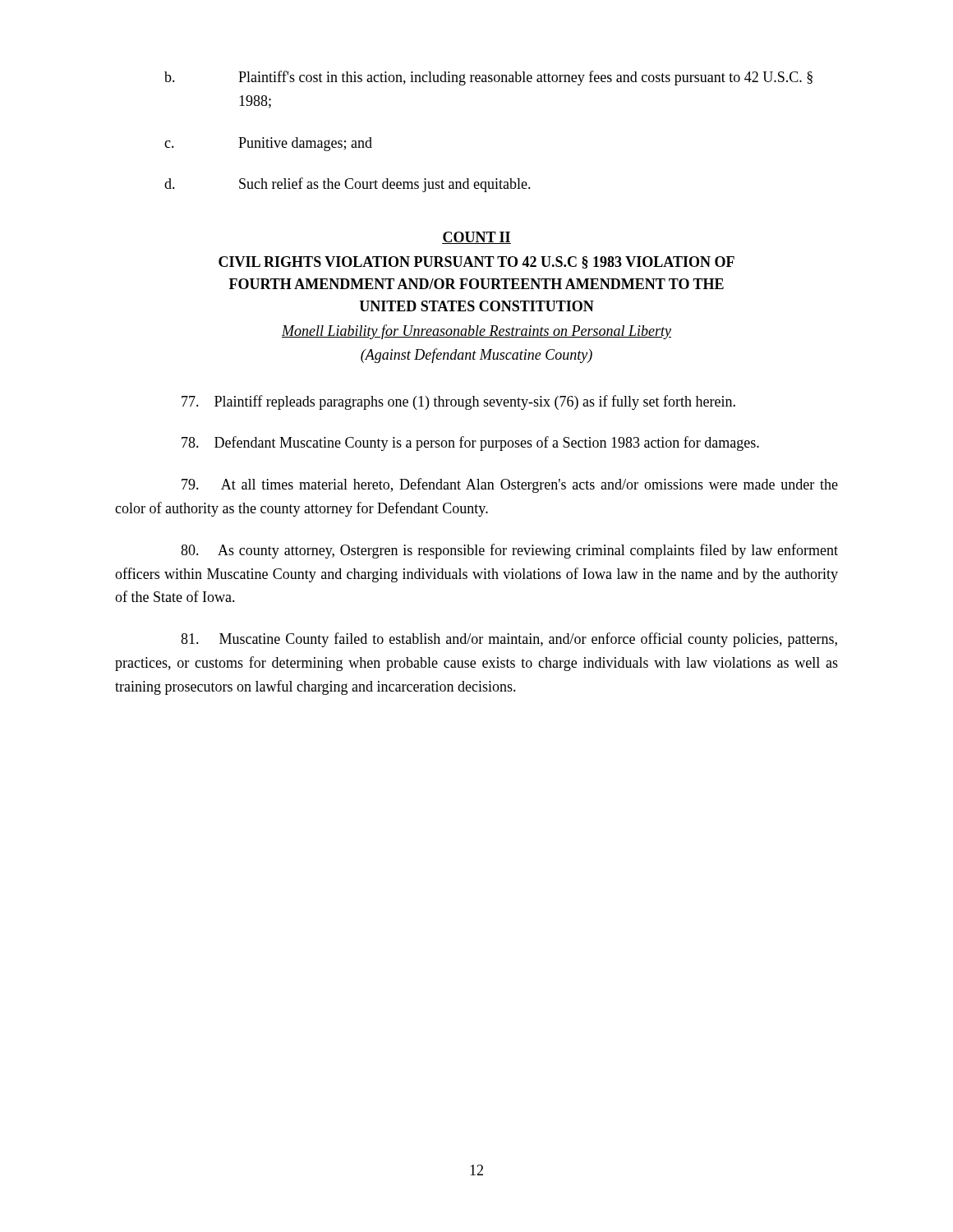Select the element starting "d. Such relief as the Court deems"
The image size is (953, 1232).
pyautogui.click(x=323, y=185)
